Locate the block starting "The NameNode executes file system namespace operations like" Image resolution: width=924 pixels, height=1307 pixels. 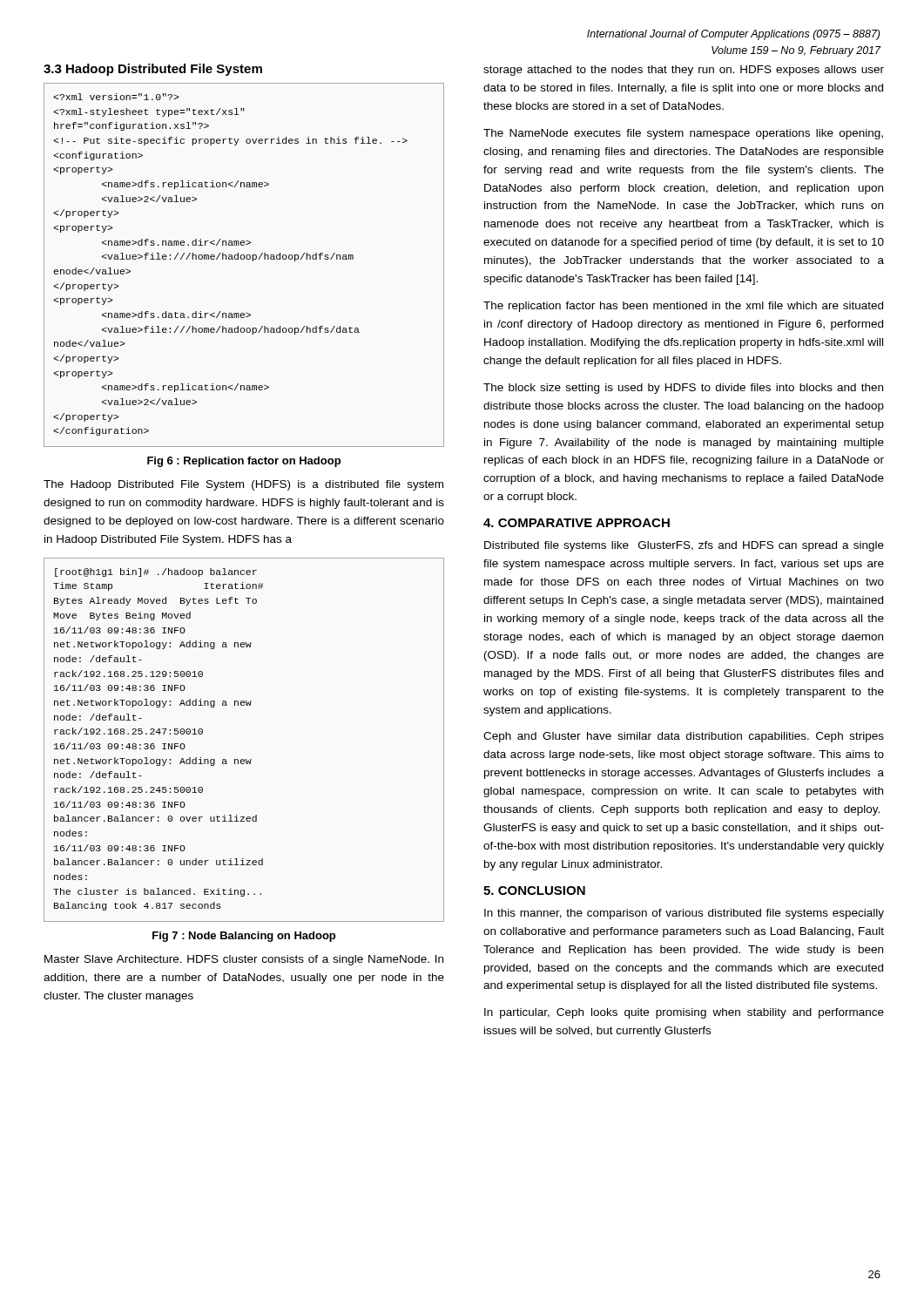click(684, 206)
